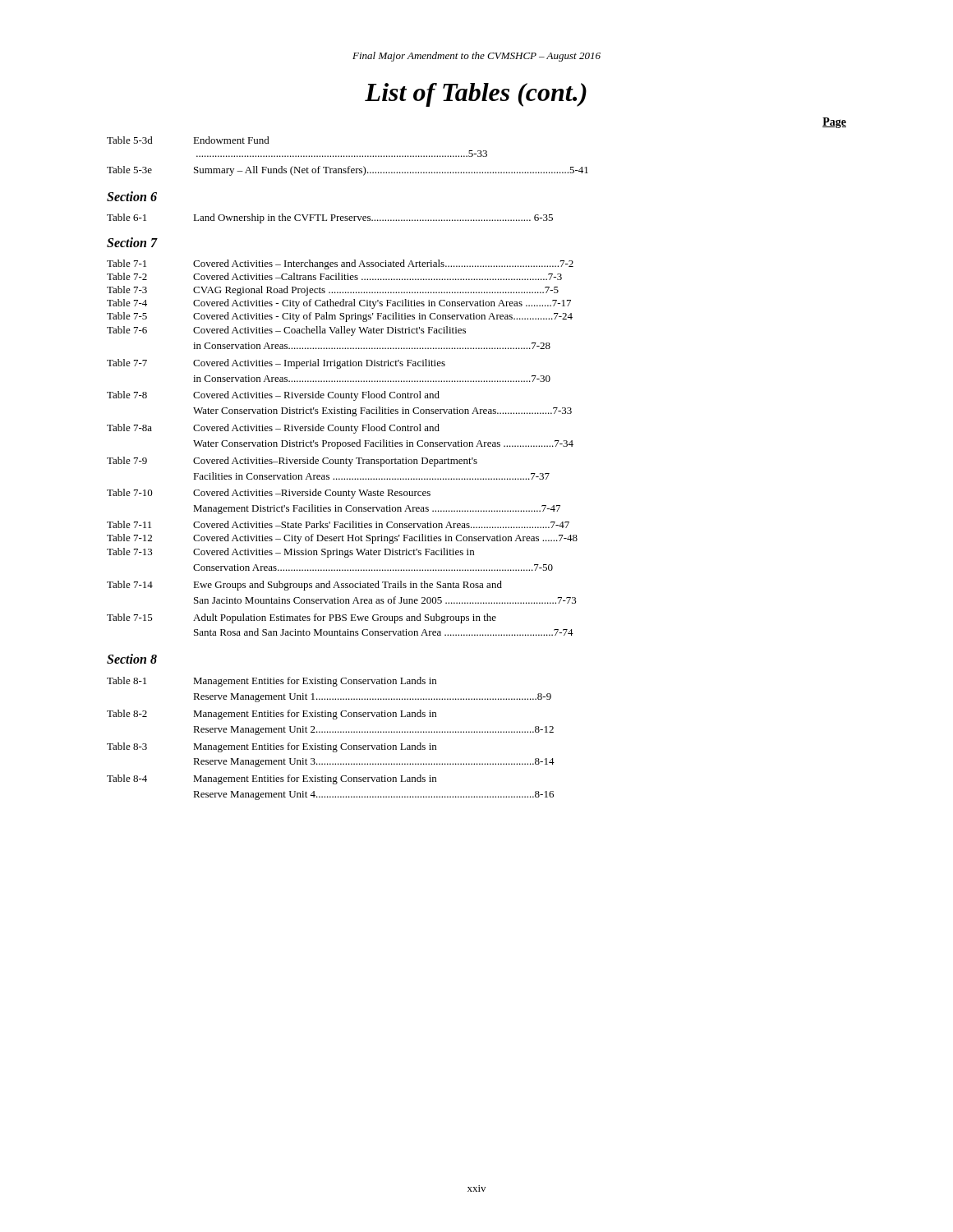This screenshot has width=953, height=1232.
Task: Click where it says "Section 8"
Action: click(x=132, y=659)
